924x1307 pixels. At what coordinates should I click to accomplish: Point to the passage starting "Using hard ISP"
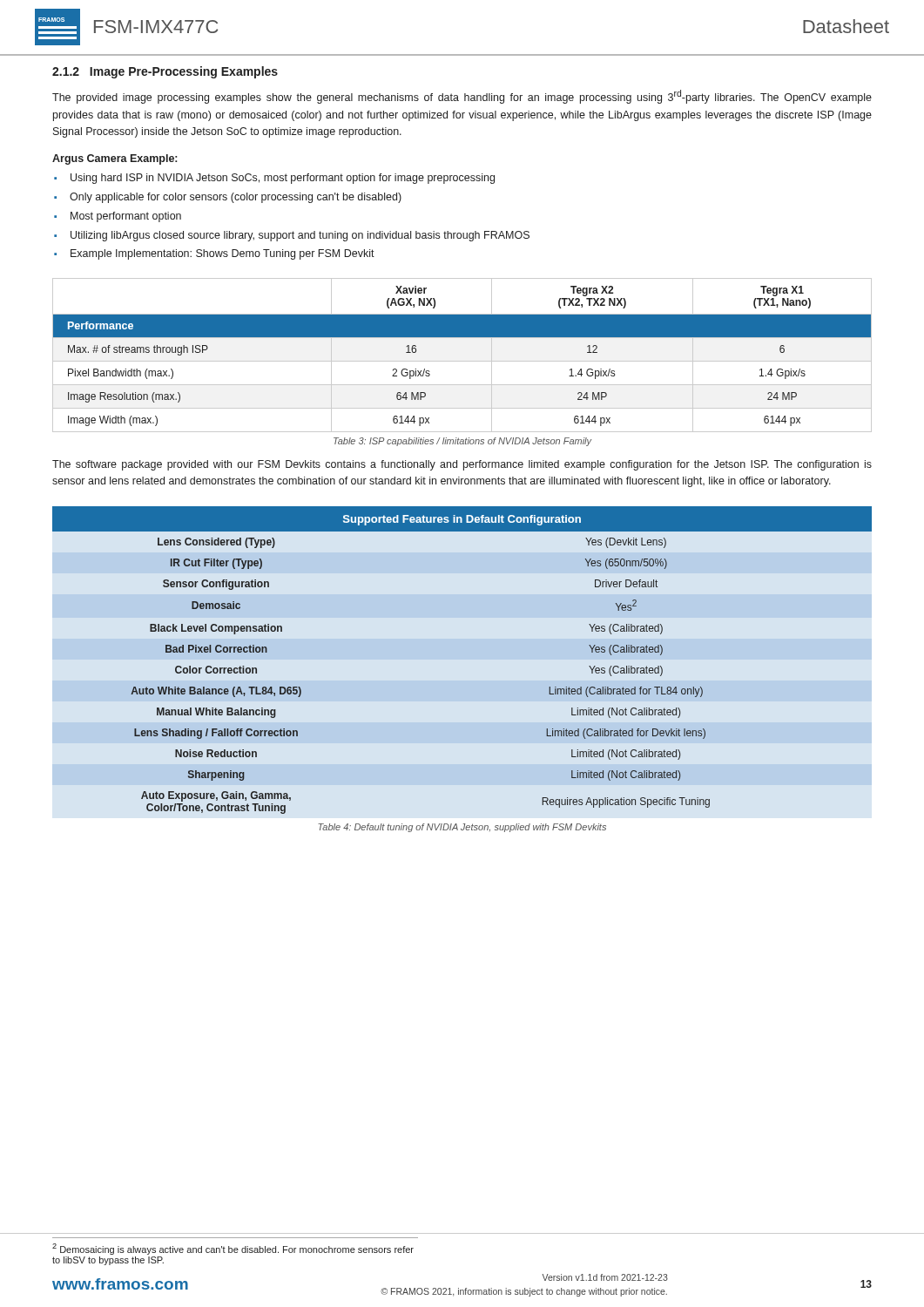click(283, 178)
